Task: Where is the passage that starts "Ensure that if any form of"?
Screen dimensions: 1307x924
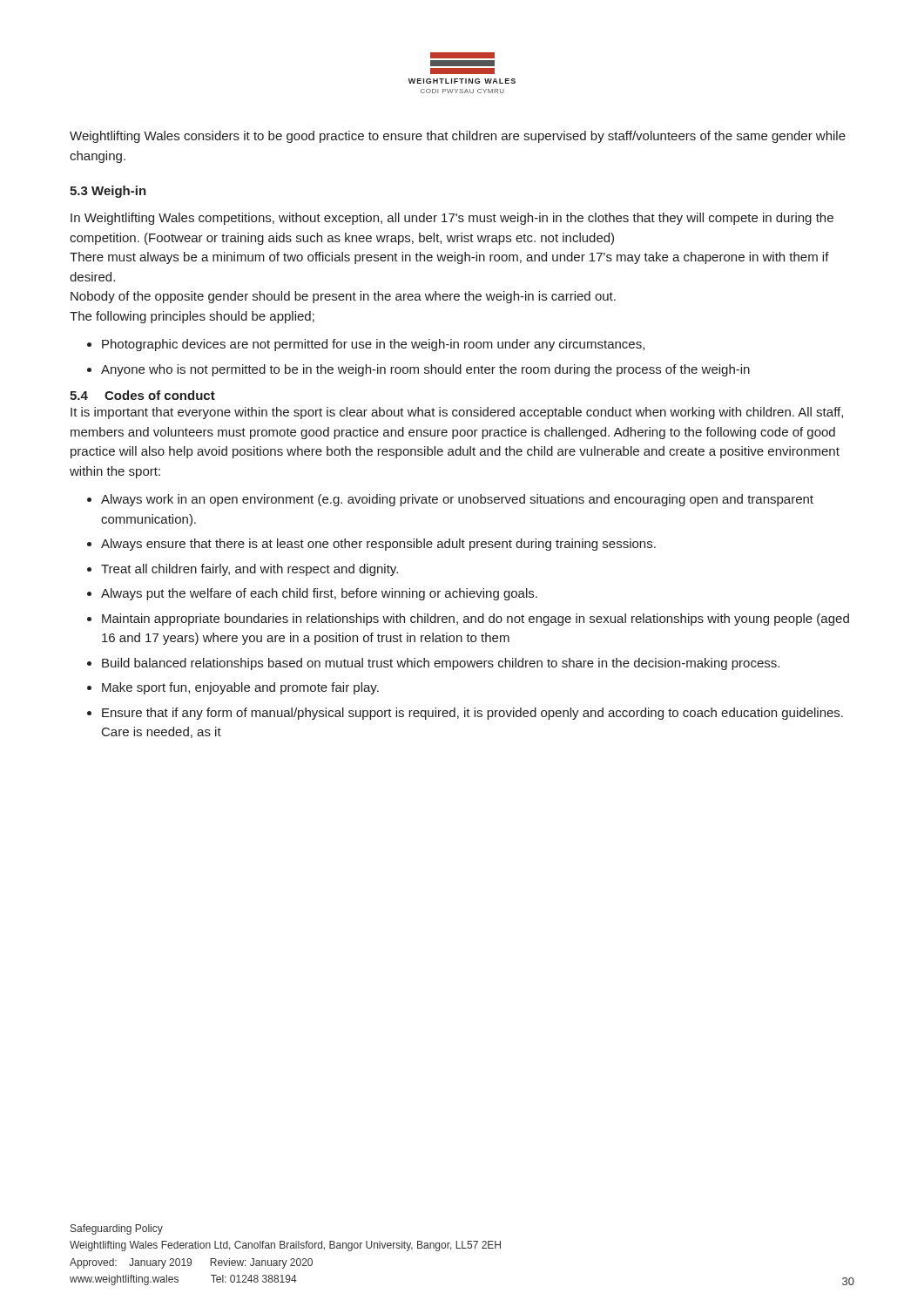Action: point(472,722)
